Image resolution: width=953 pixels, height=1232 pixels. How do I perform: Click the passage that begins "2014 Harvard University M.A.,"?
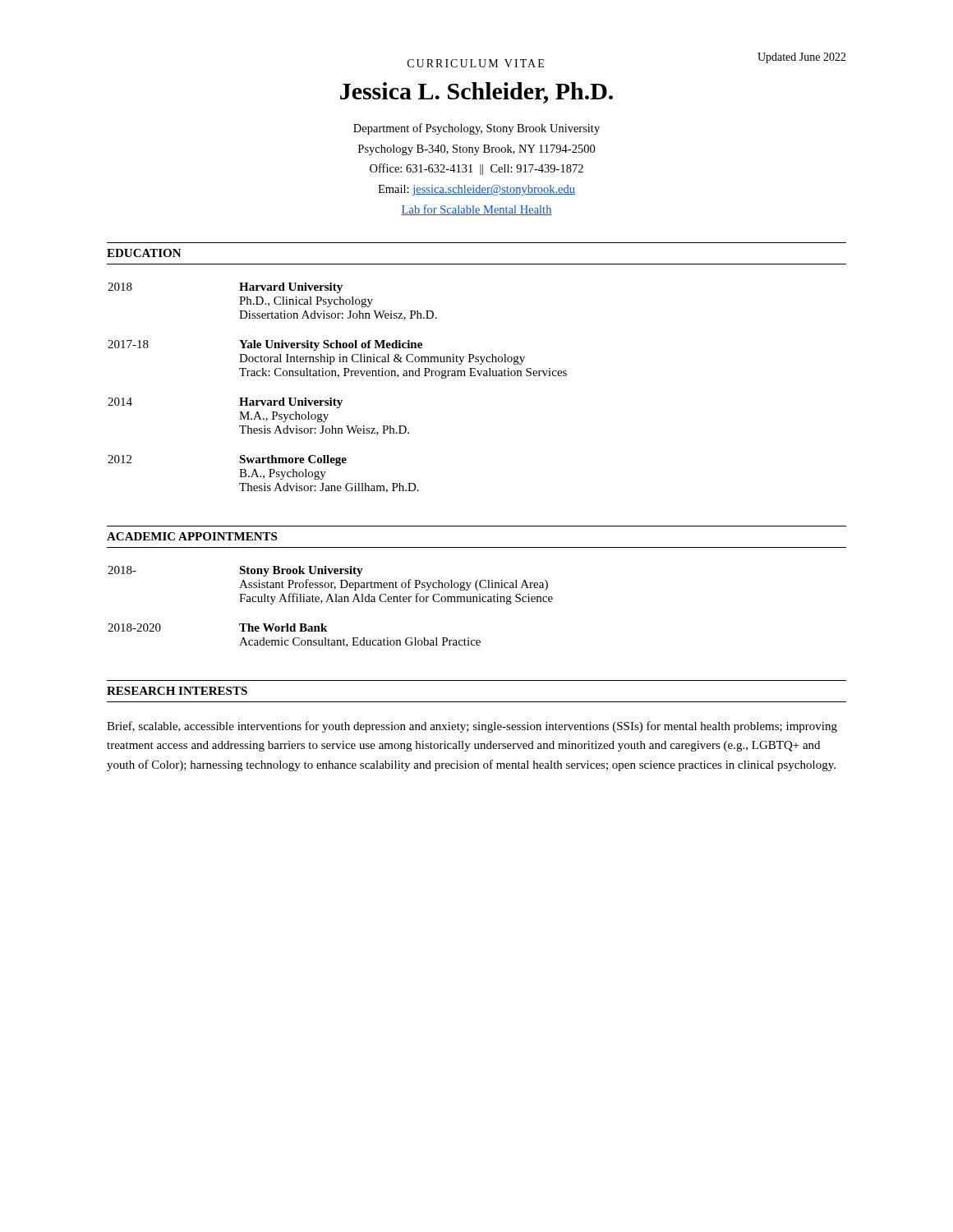[258, 416]
